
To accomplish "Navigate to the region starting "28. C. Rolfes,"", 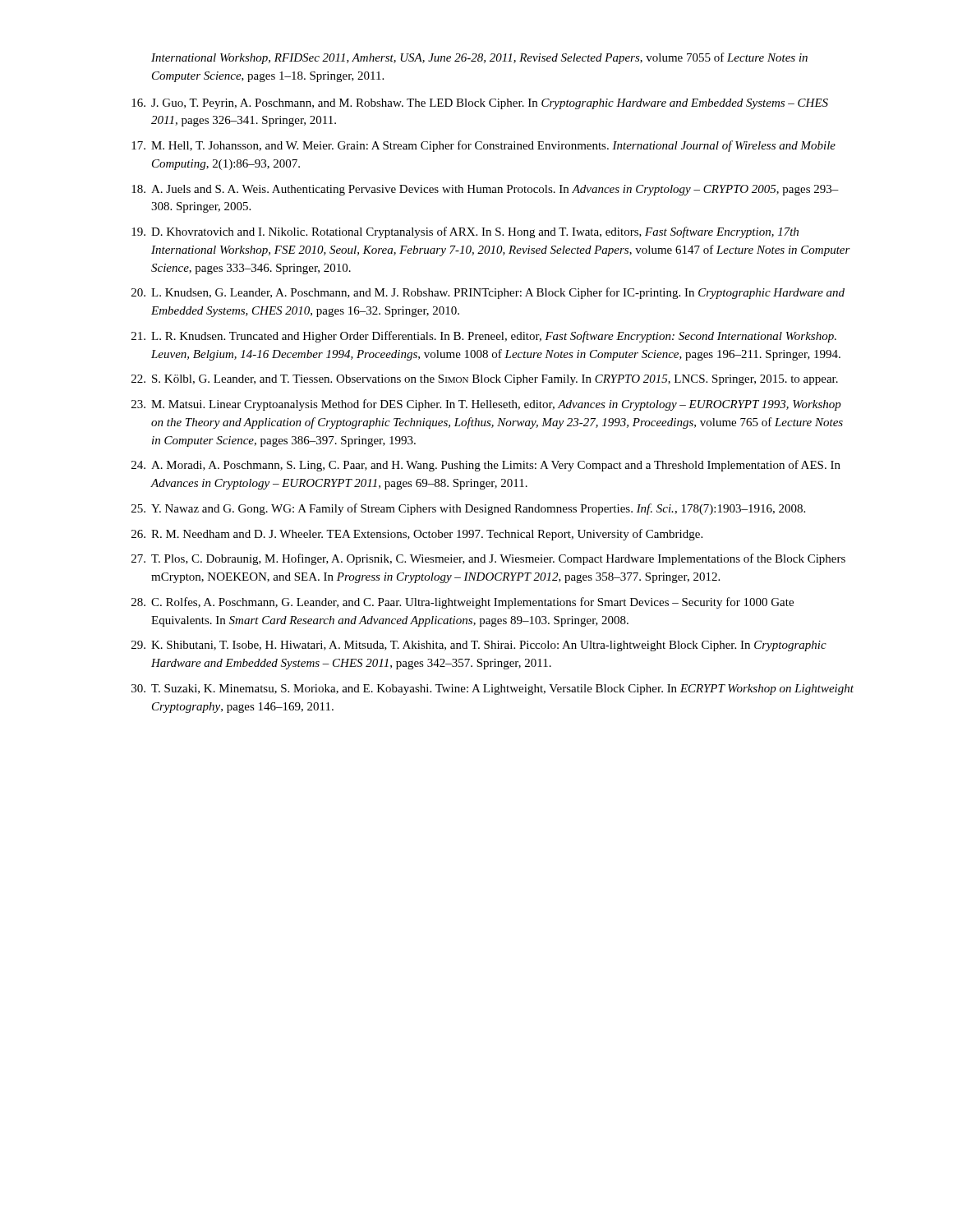I will pos(485,611).
